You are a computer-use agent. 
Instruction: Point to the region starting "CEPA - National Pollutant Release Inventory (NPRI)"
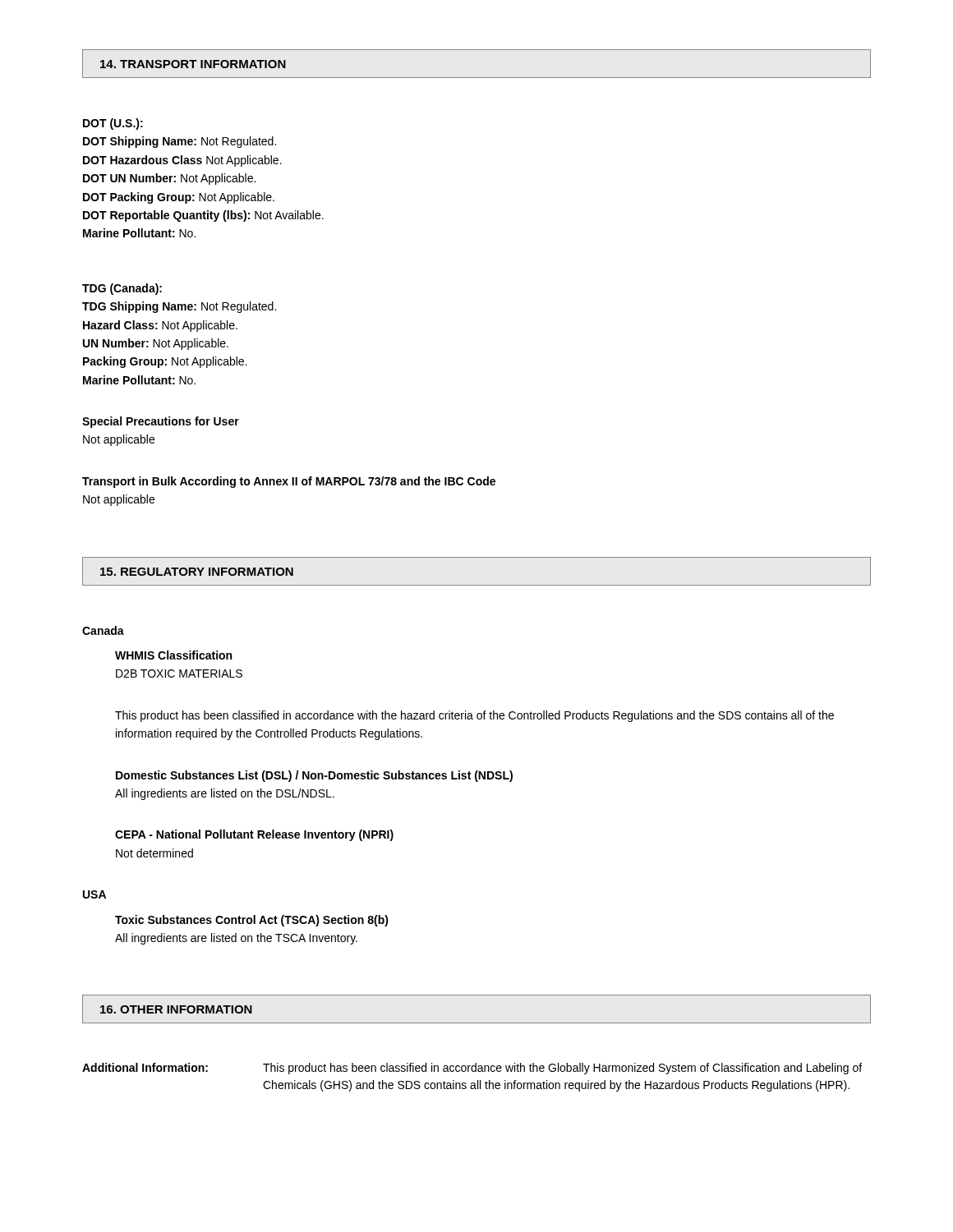pos(254,835)
